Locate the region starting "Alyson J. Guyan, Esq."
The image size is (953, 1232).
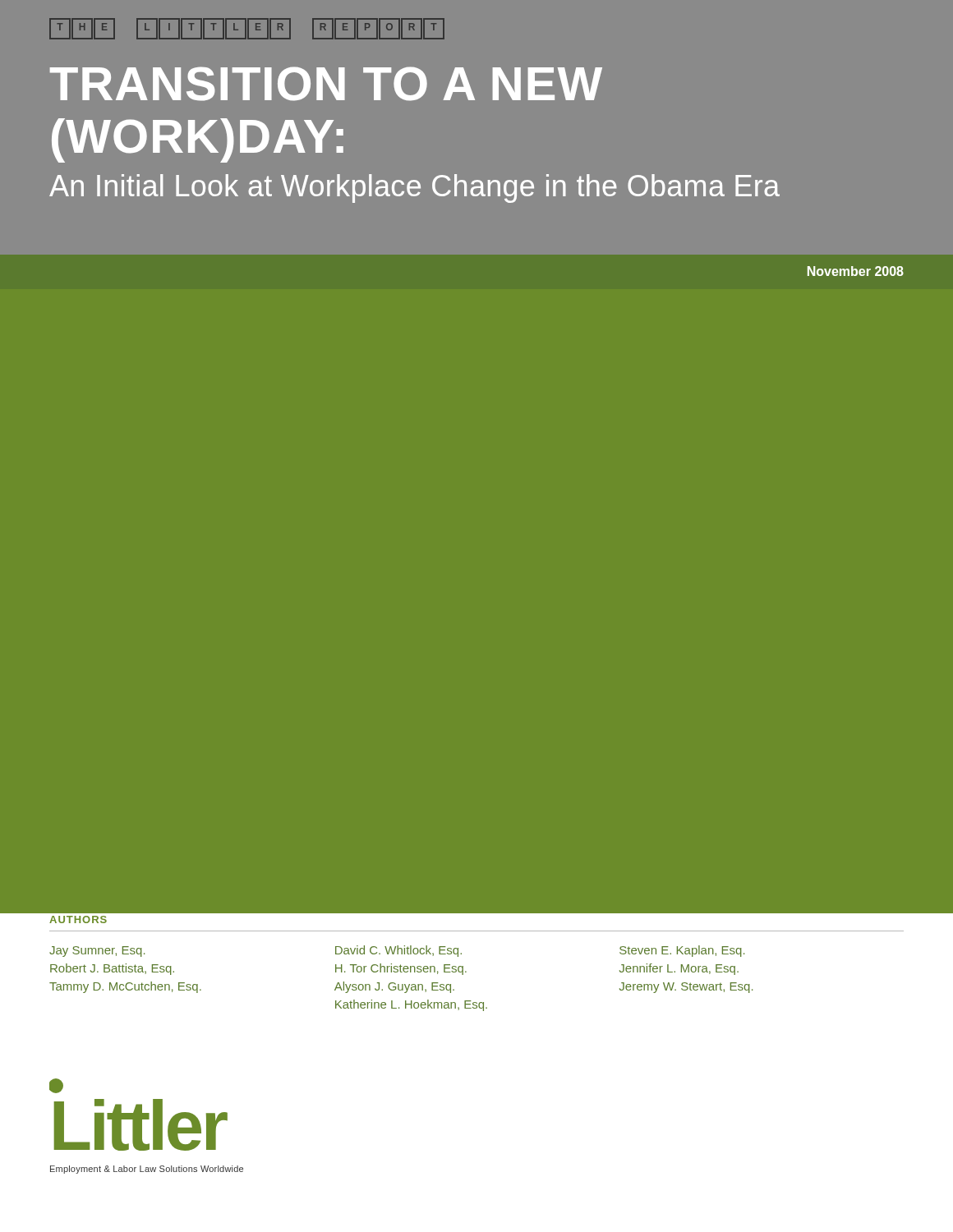(x=395, y=986)
